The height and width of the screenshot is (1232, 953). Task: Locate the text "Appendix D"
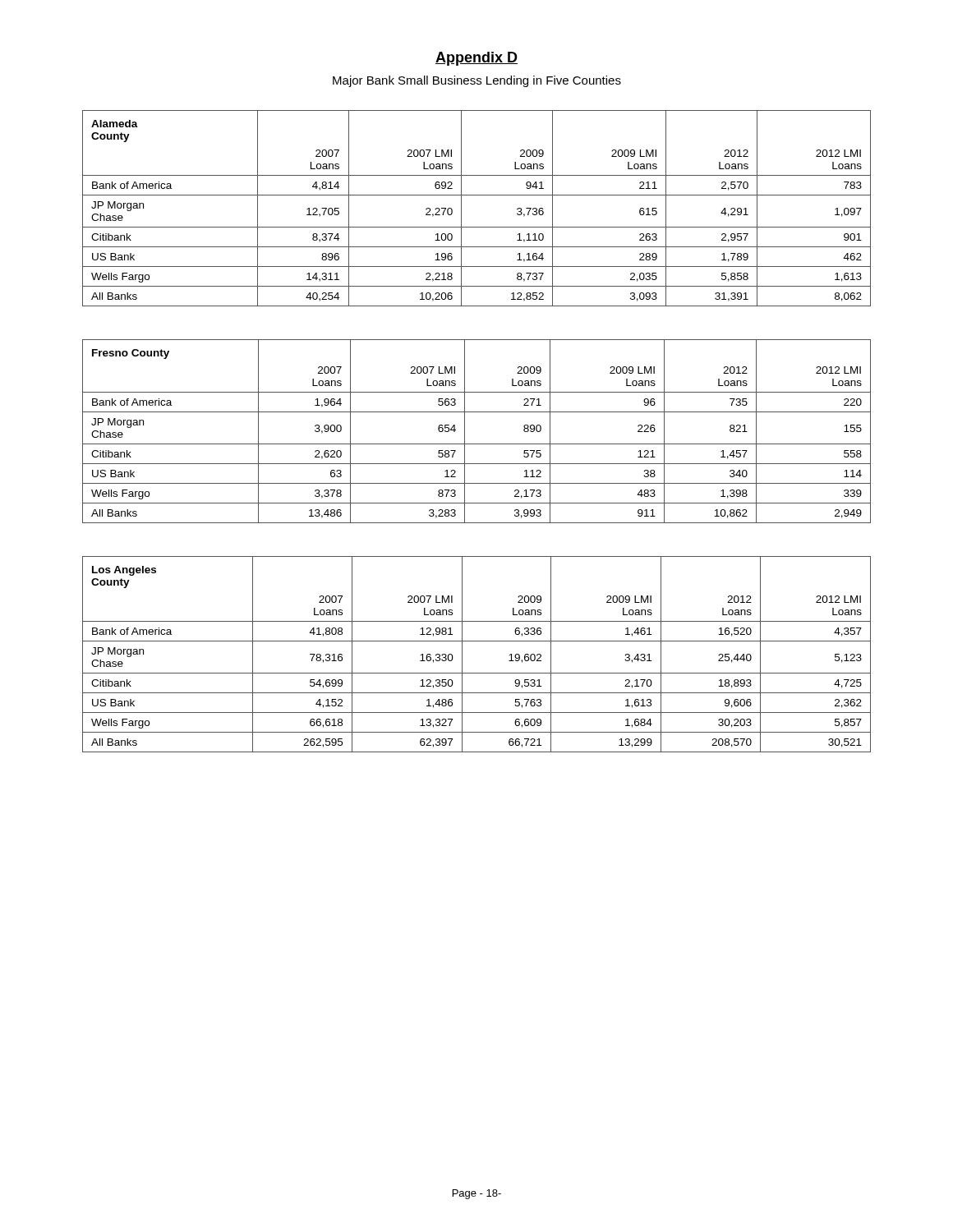(x=476, y=57)
